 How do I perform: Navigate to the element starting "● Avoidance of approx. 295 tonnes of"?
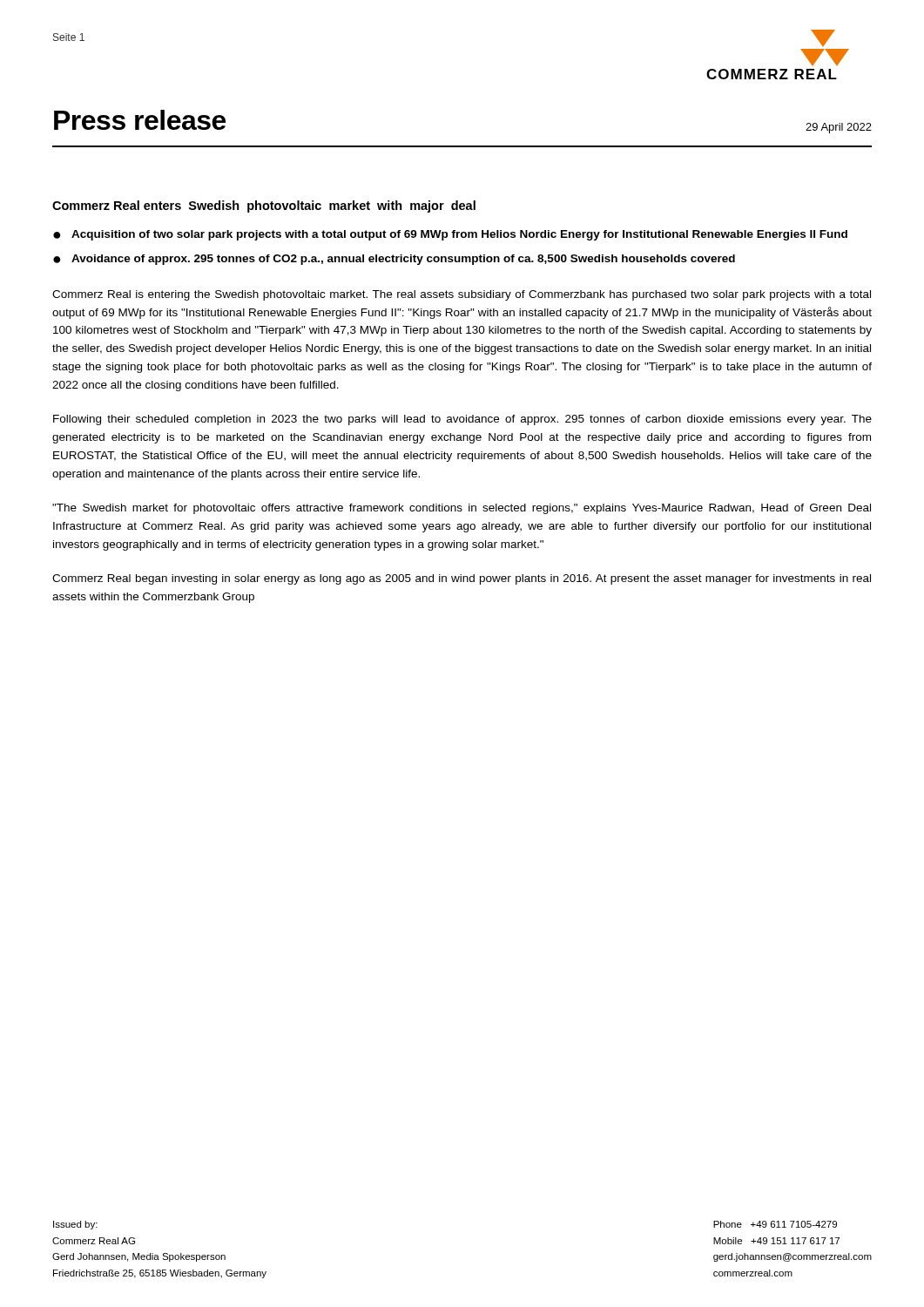(x=394, y=259)
